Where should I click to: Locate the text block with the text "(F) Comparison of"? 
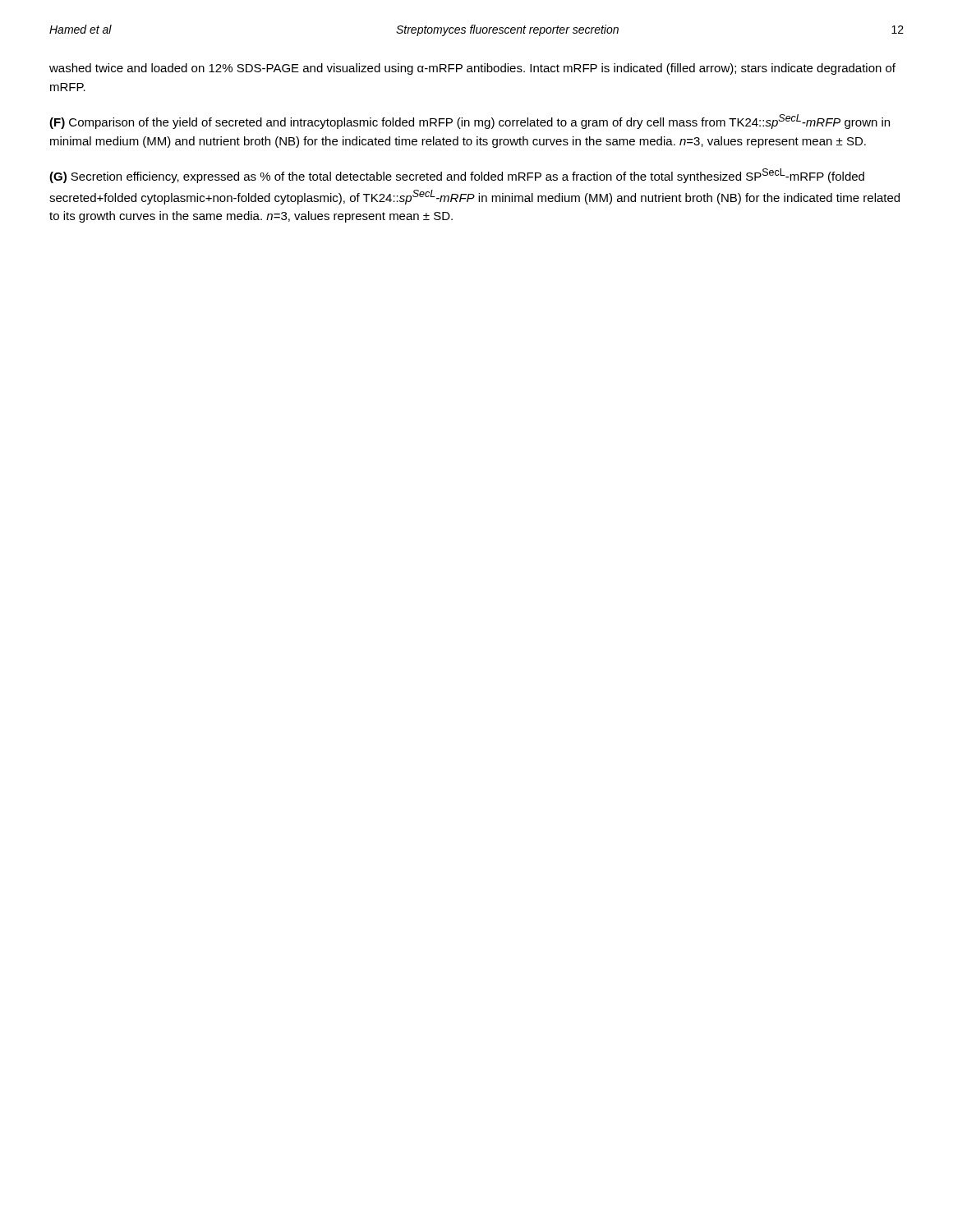coord(470,130)
